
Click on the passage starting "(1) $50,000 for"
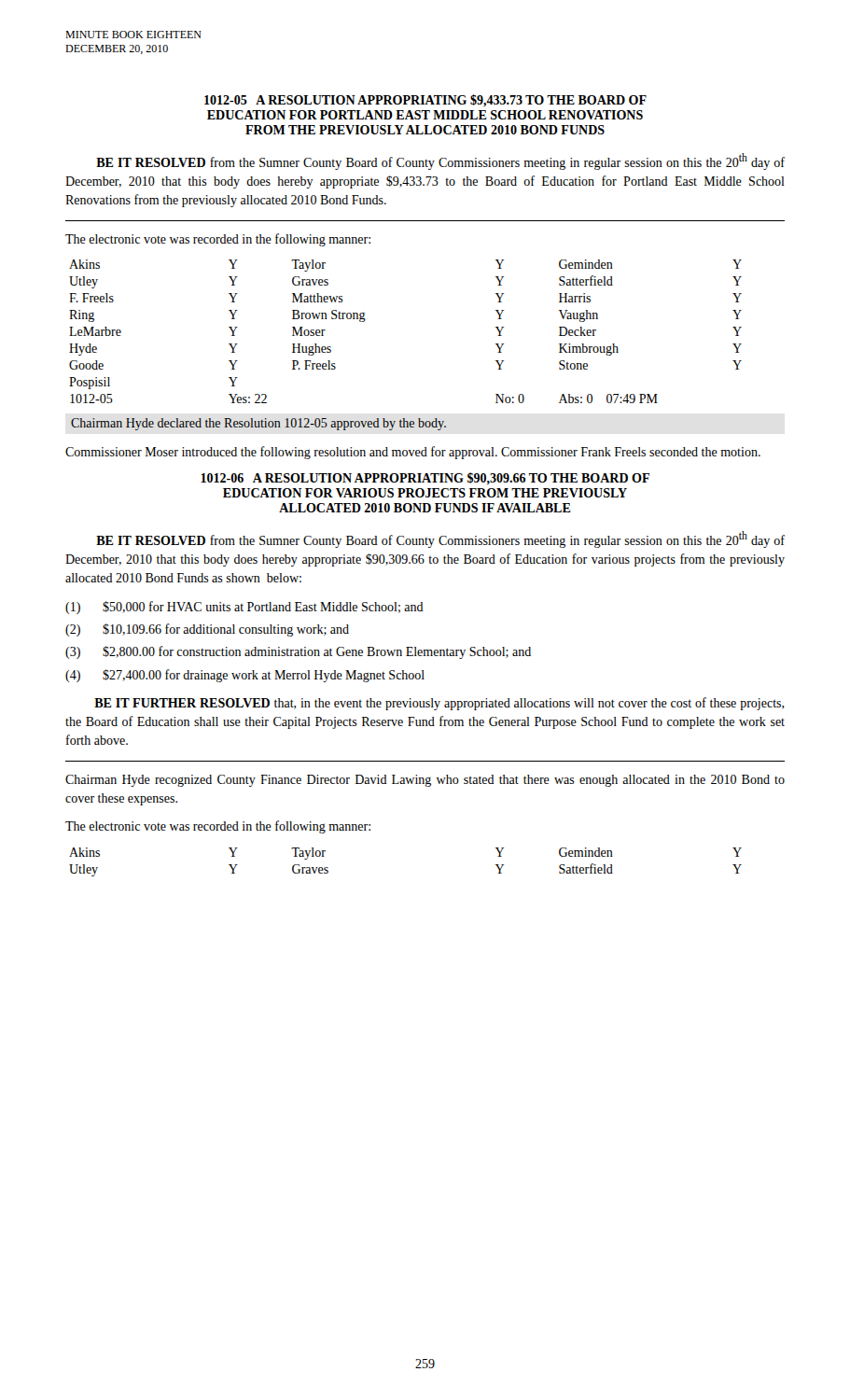point(425,607)
